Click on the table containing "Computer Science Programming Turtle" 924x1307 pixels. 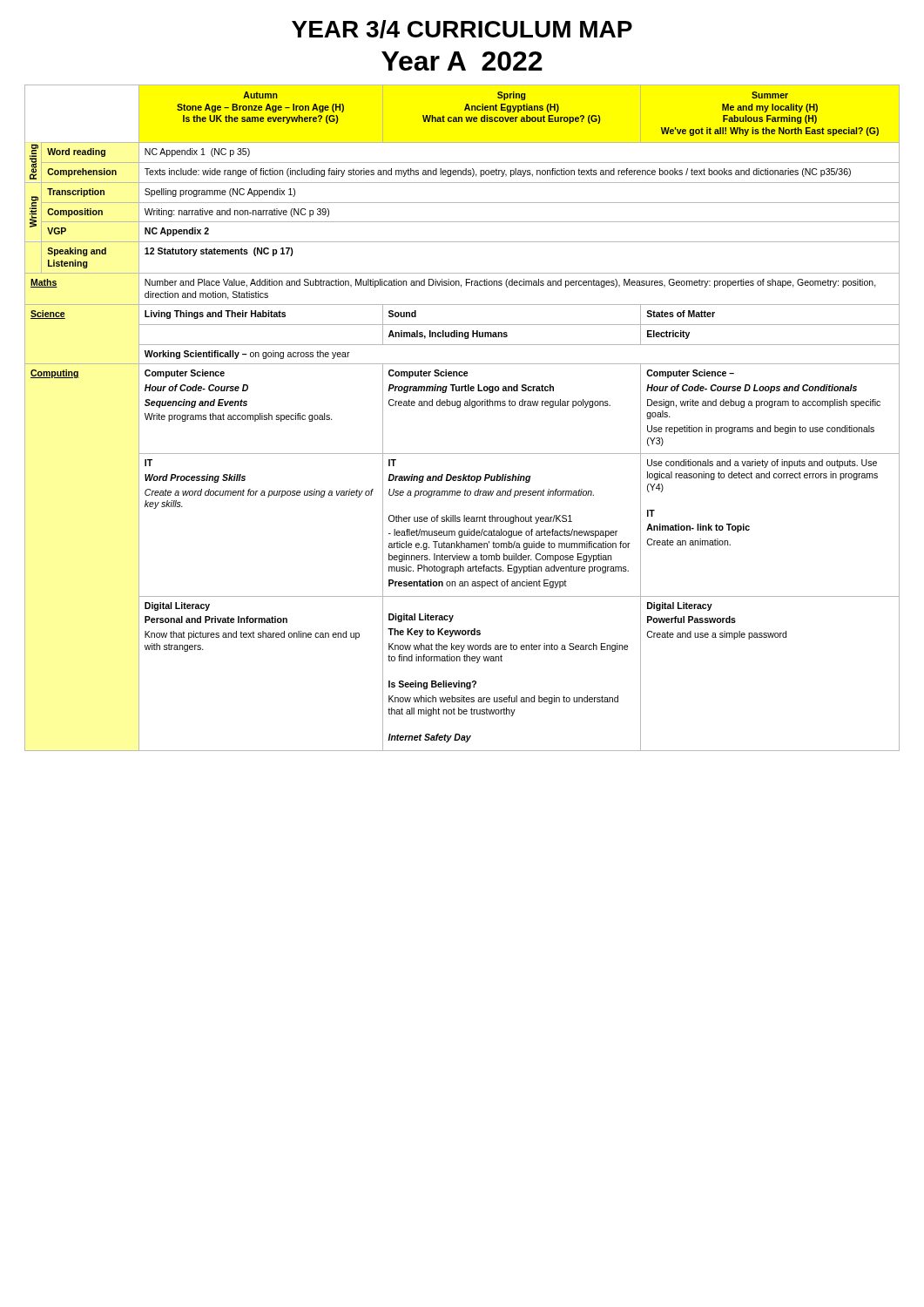pos(462,418)
